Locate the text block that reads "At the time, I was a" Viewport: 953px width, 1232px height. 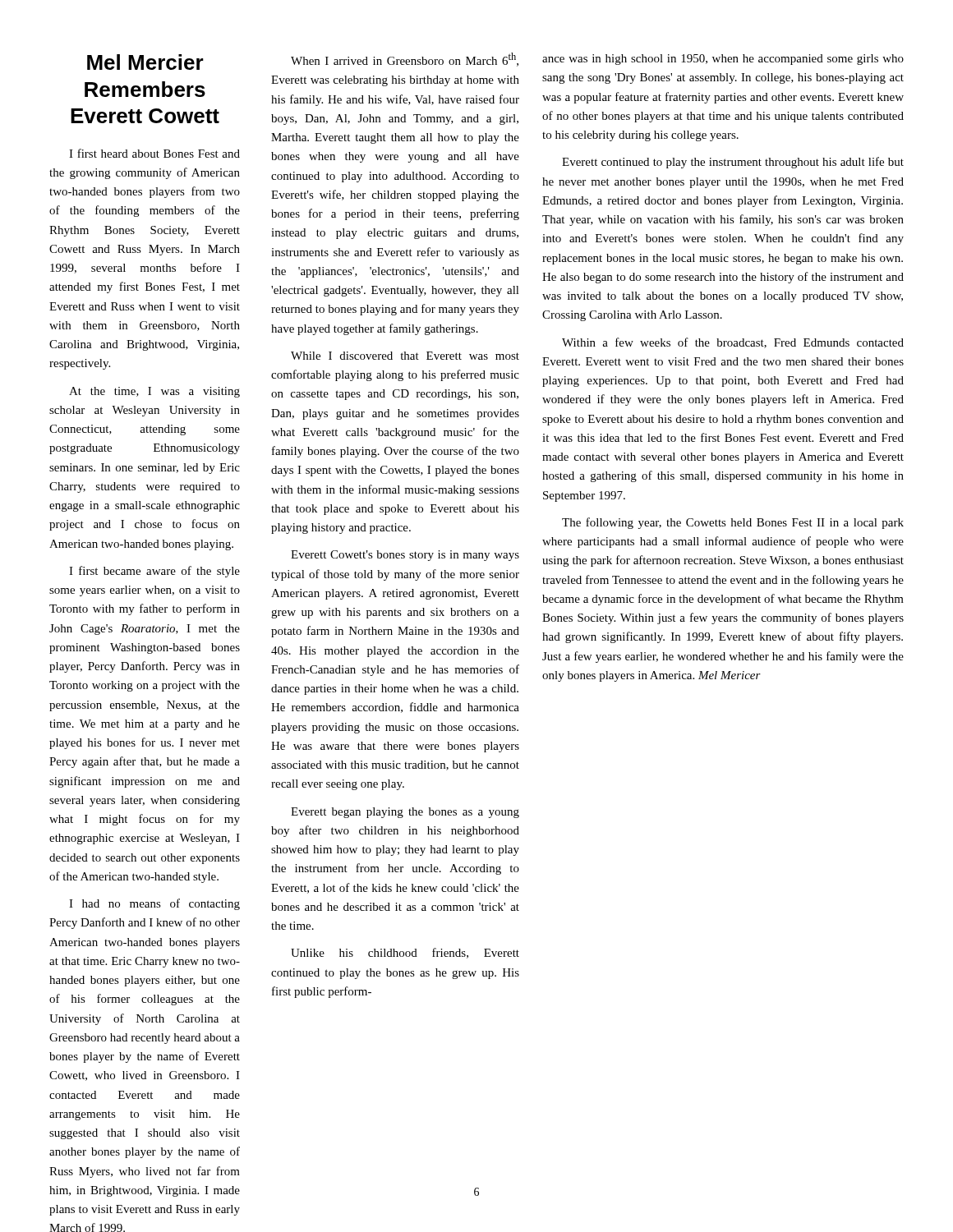tap(145, 467)
